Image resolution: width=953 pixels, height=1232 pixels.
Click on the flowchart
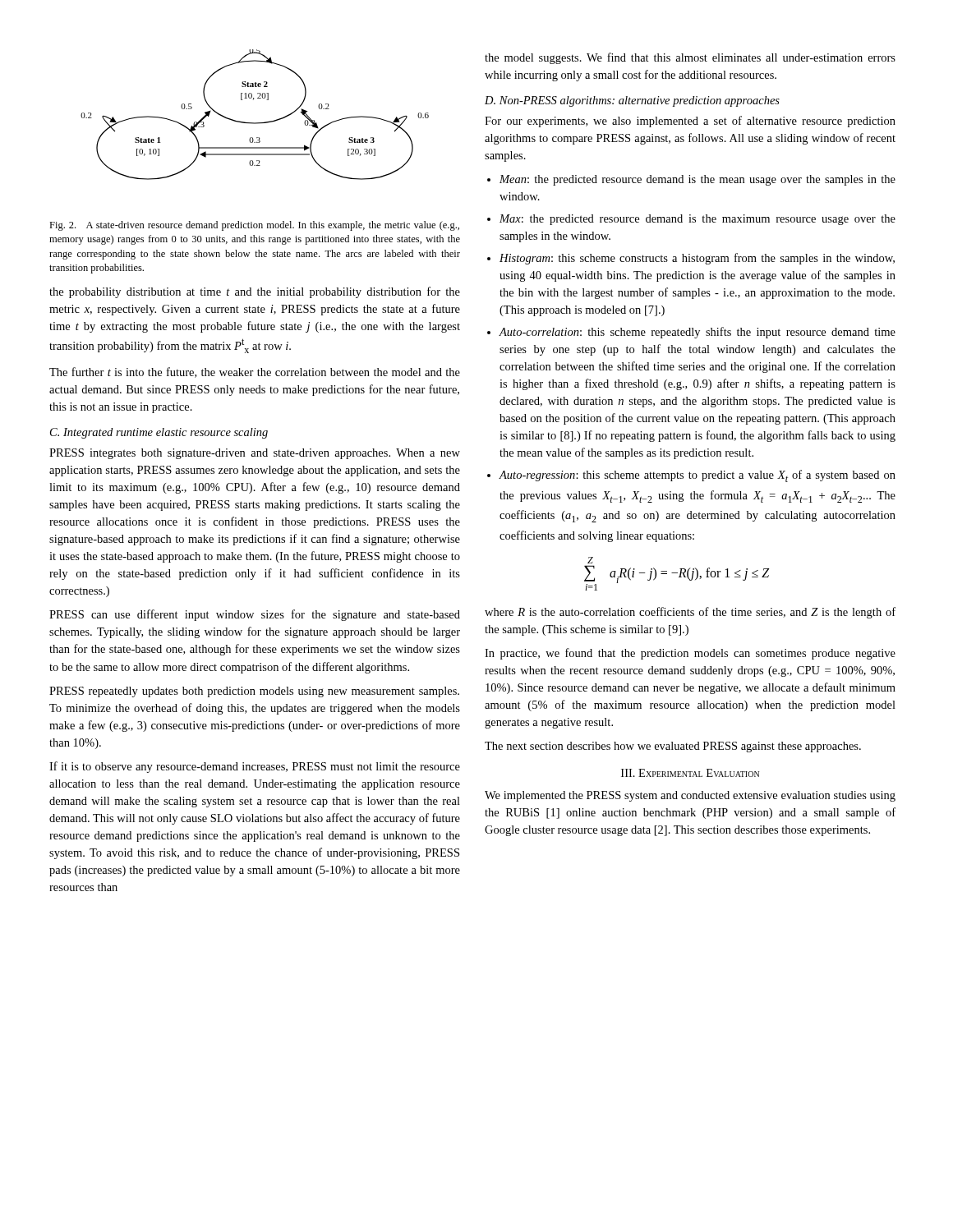pos(255,131)
